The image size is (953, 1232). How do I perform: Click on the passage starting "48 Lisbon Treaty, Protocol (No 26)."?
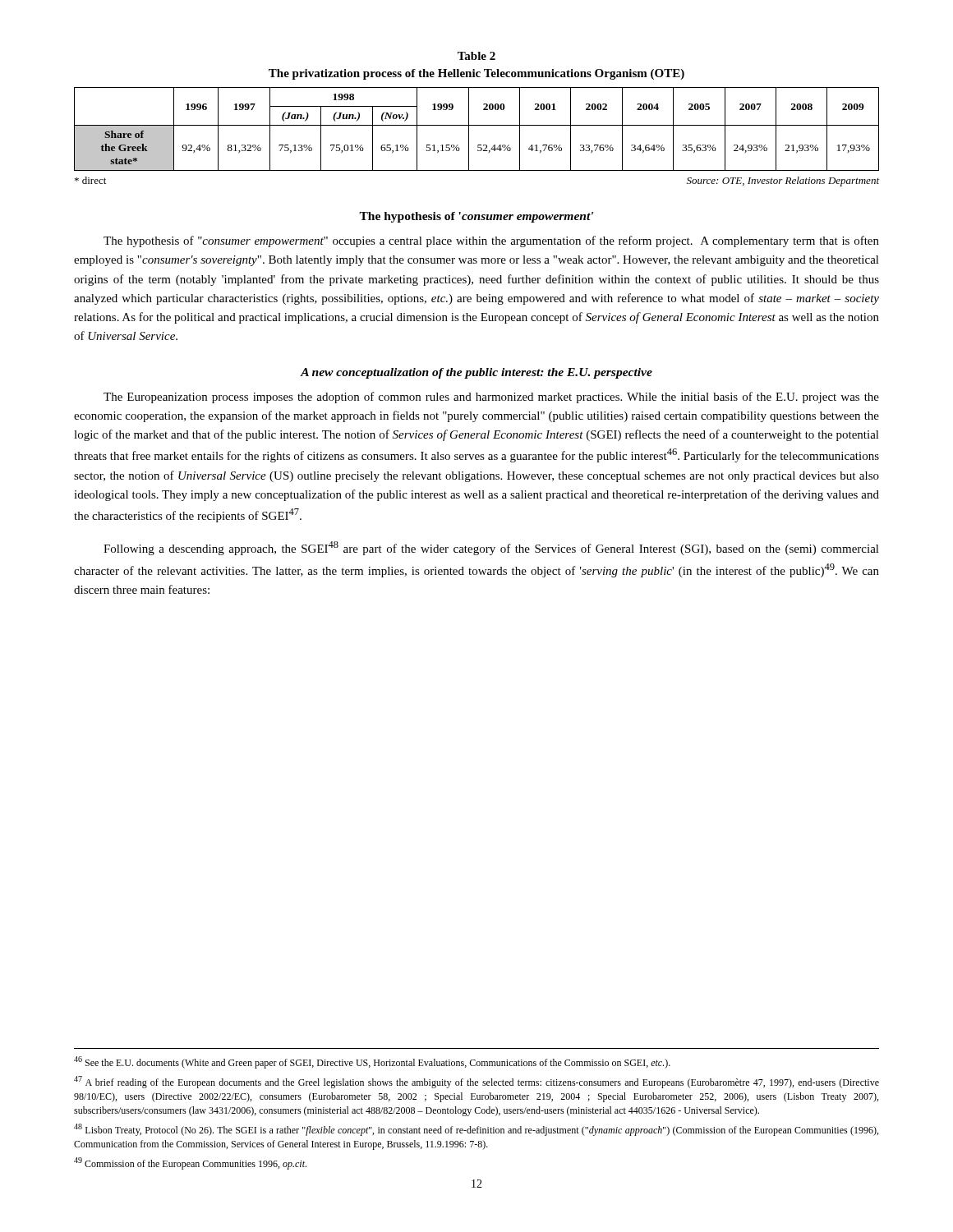coord(476,1136)
